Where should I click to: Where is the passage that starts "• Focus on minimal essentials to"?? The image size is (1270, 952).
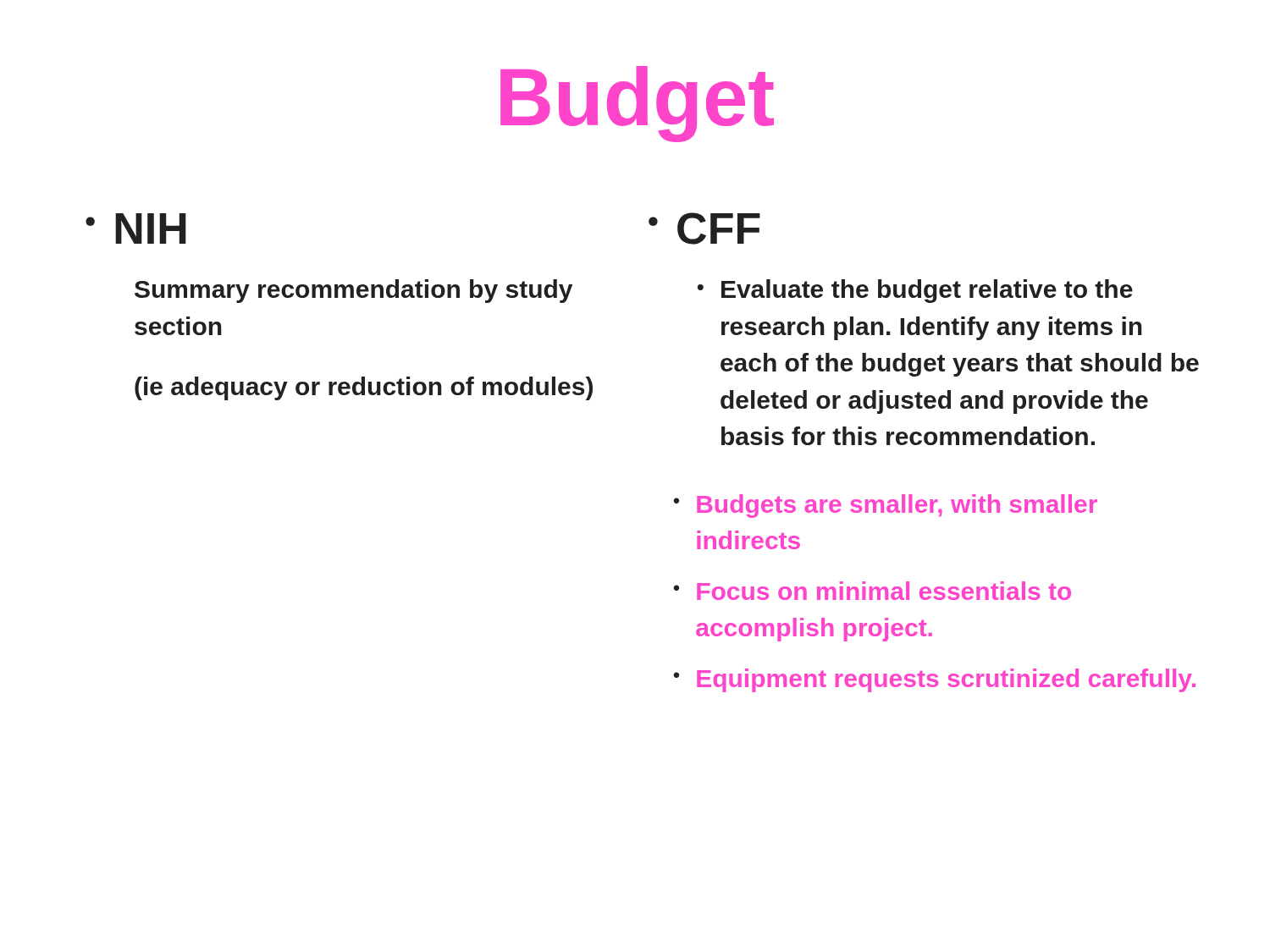coord(938,609)
